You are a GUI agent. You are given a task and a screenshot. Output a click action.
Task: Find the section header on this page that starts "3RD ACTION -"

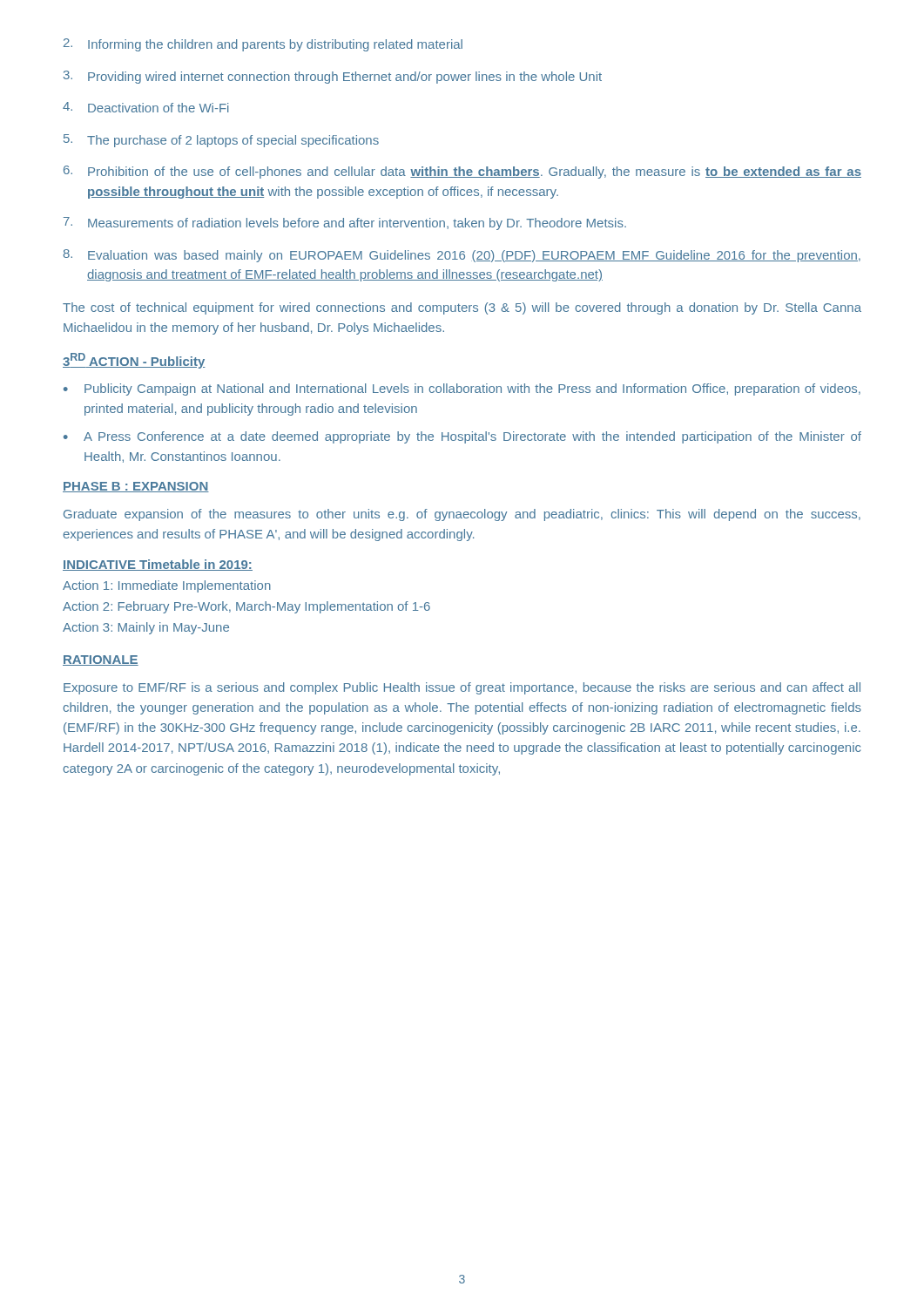pos(134,360)
